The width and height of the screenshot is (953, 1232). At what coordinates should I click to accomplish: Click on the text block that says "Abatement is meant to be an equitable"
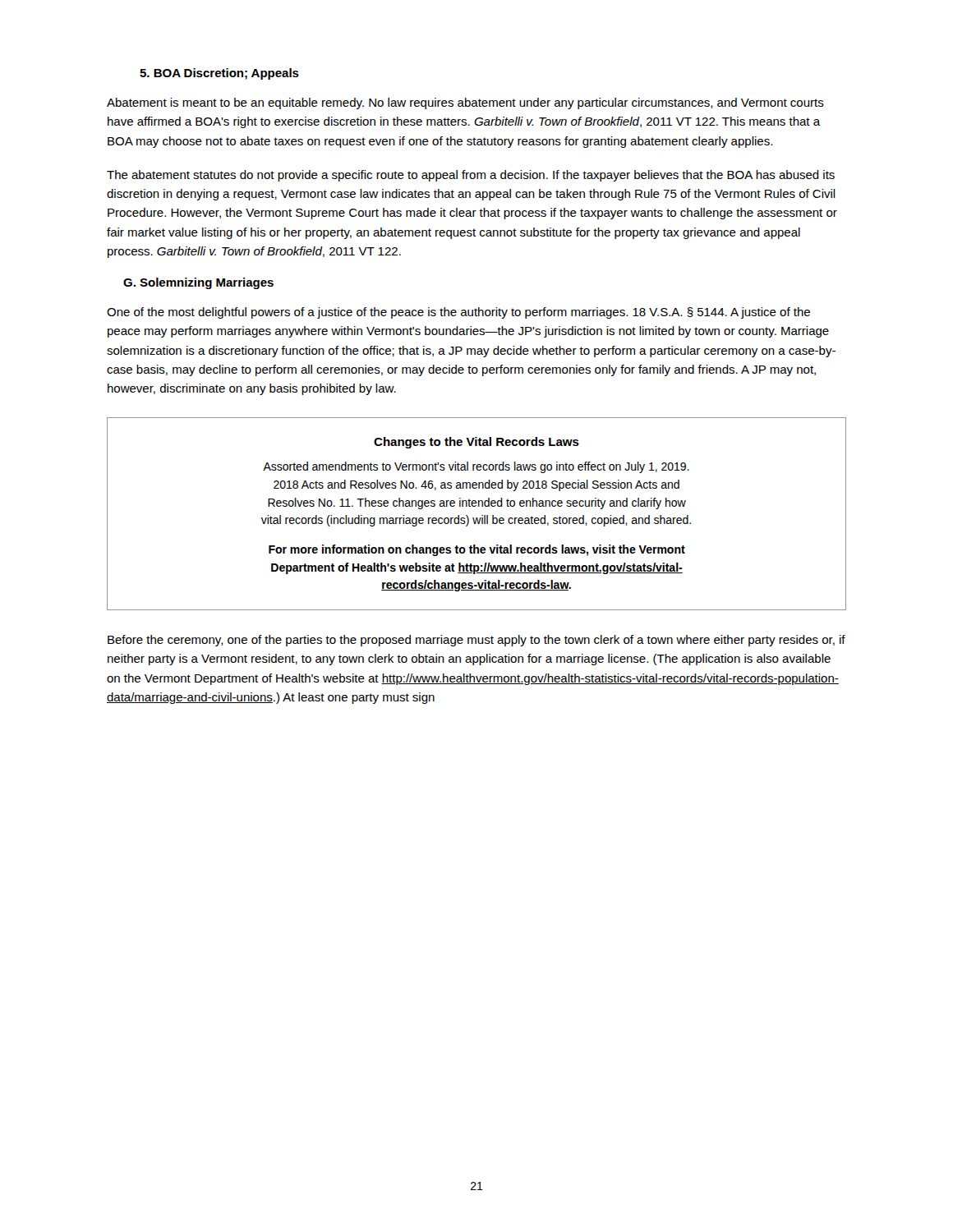(x=465, y=121)
